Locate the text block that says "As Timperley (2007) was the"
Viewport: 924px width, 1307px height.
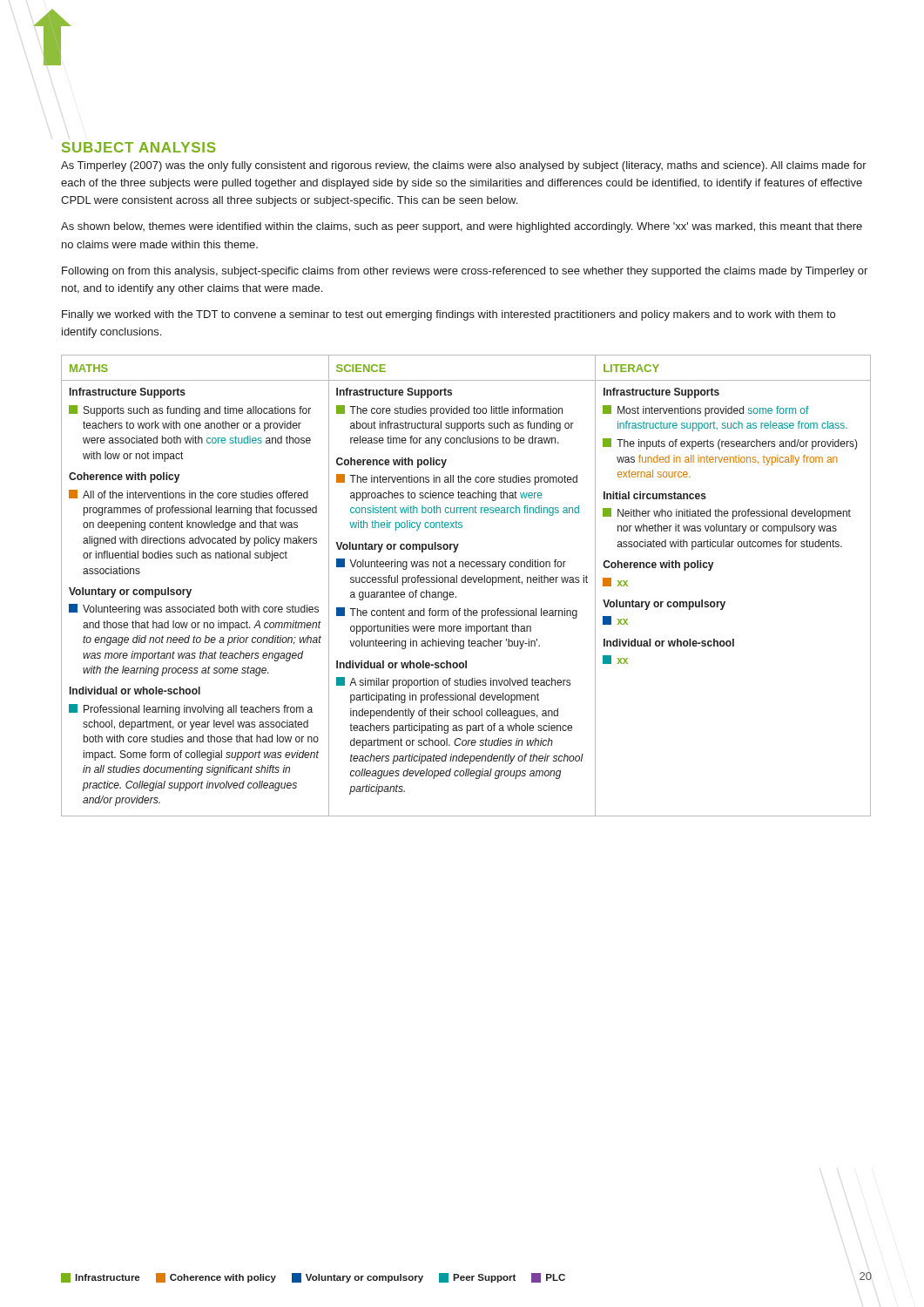464,183
